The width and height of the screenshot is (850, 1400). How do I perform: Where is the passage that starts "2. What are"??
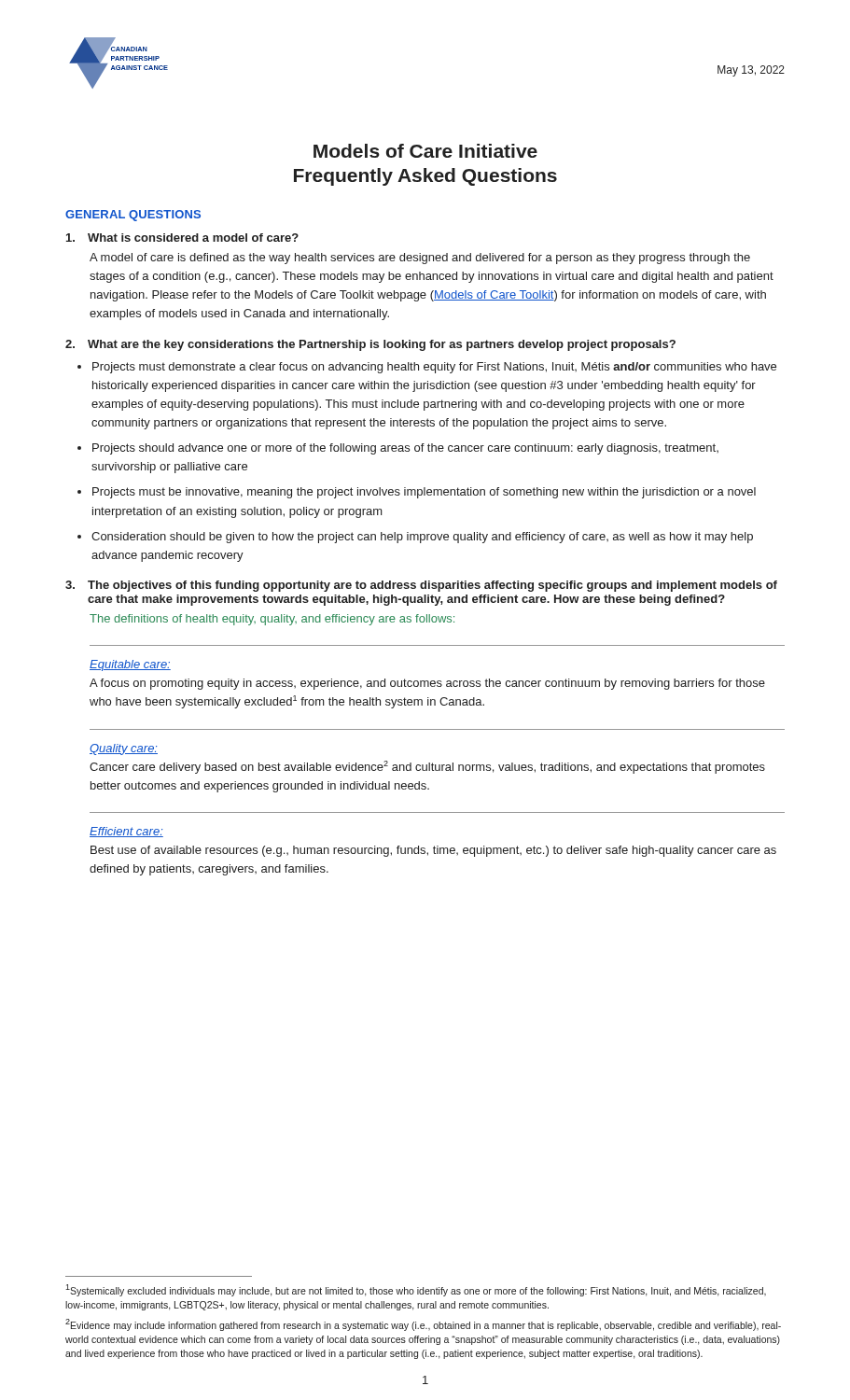[x=425, y=451]
